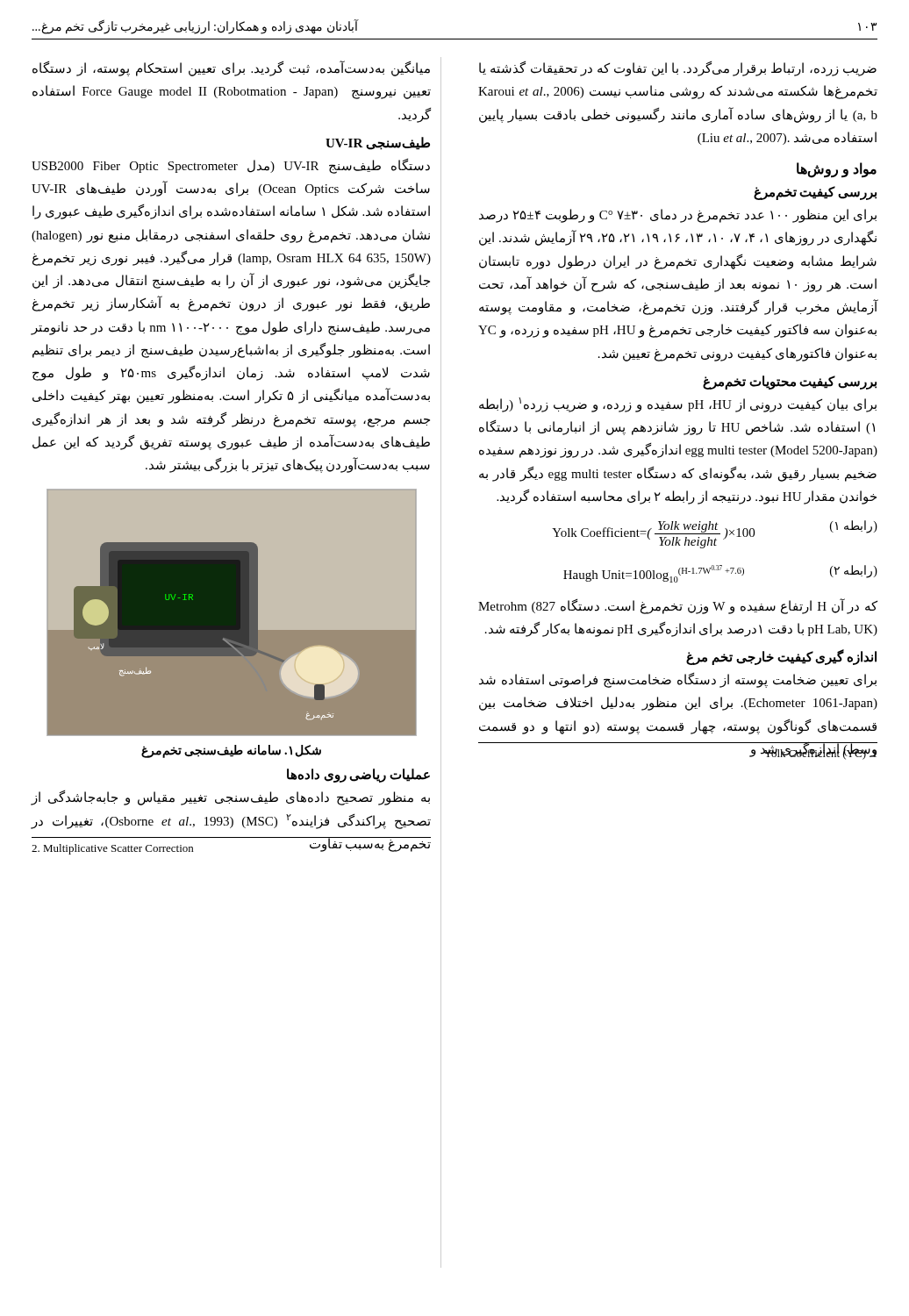Locate the text block containing "به منظور تصحیح داده‌های طیف‌سنجی تغییر"
This screenshot has width=909, height=1316.
[x=231, y=821]
